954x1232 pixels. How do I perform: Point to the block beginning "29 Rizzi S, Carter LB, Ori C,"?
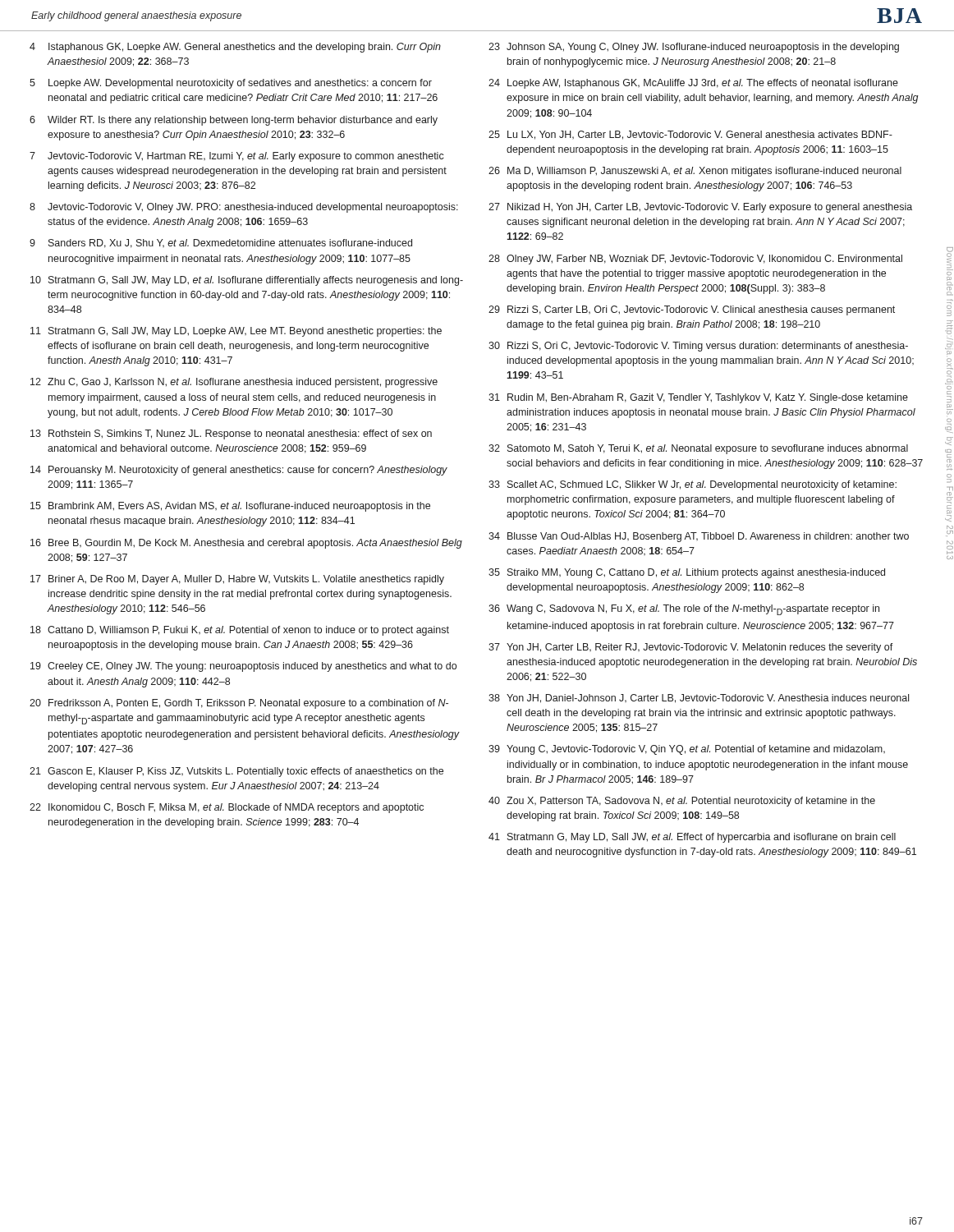[706, 317]
